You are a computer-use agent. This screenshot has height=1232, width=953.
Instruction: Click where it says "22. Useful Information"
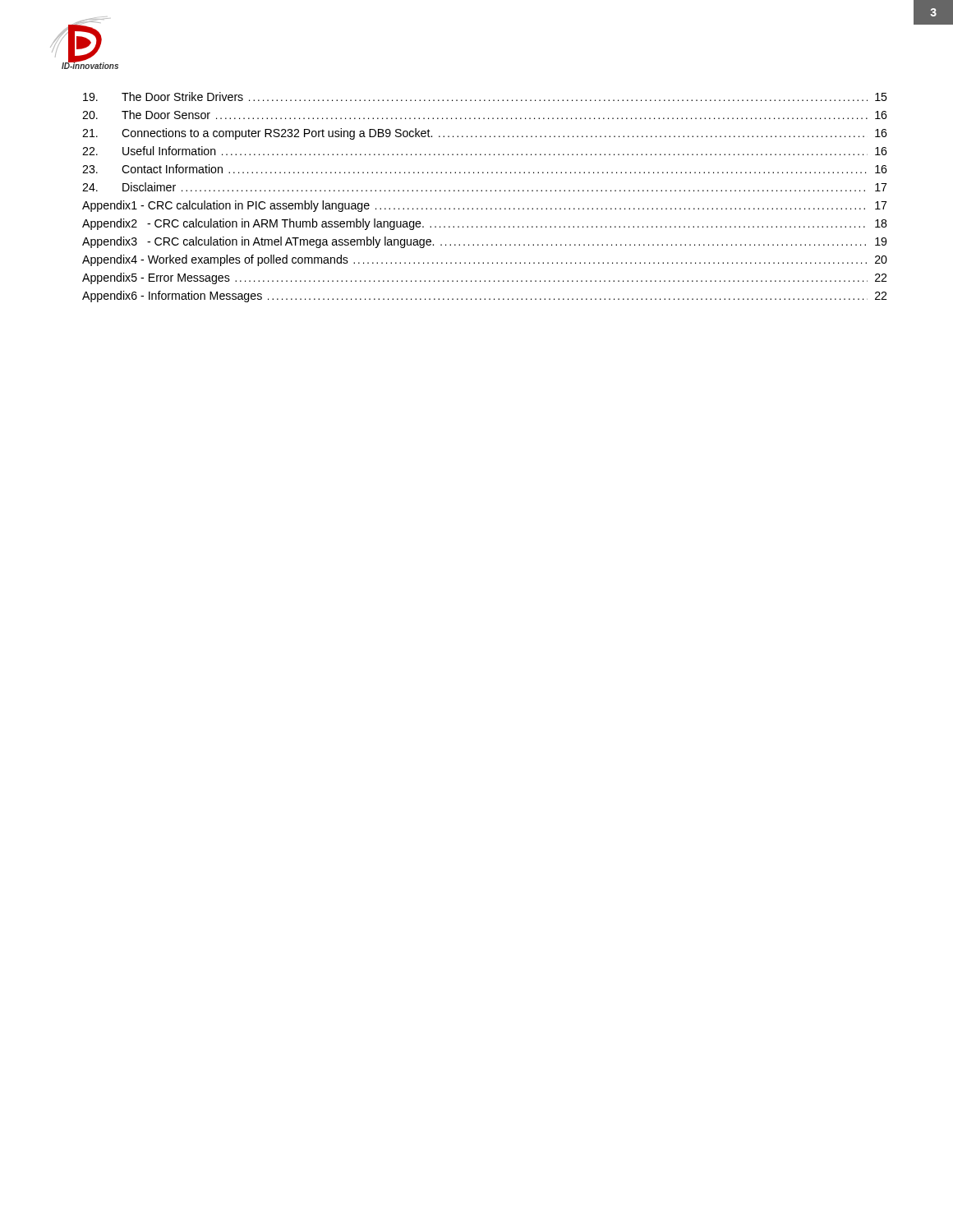pyautogui.click(x=485, y=151)
